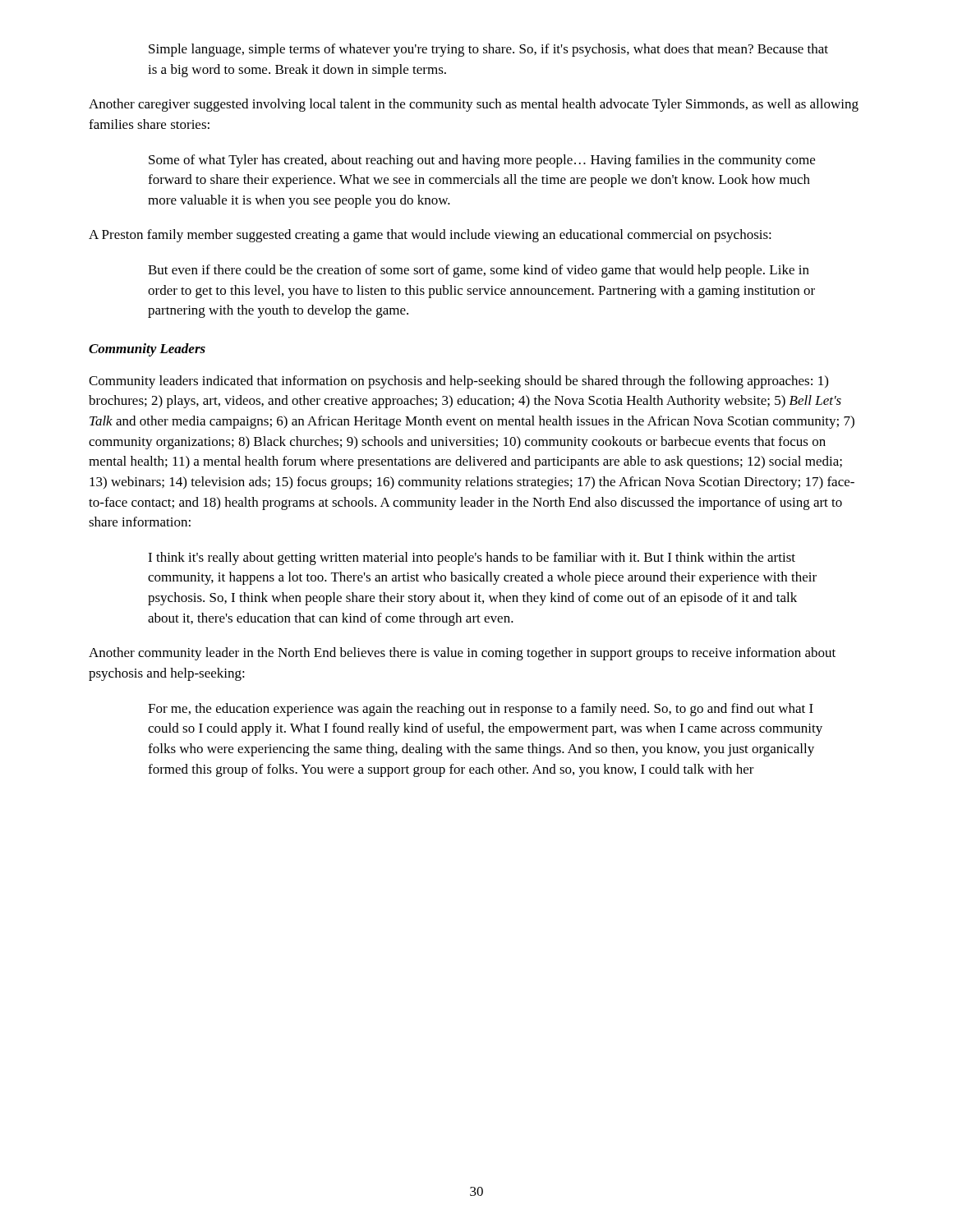Locate the passage starting "For me, the education experience was again the"

[x=485, y=738]
